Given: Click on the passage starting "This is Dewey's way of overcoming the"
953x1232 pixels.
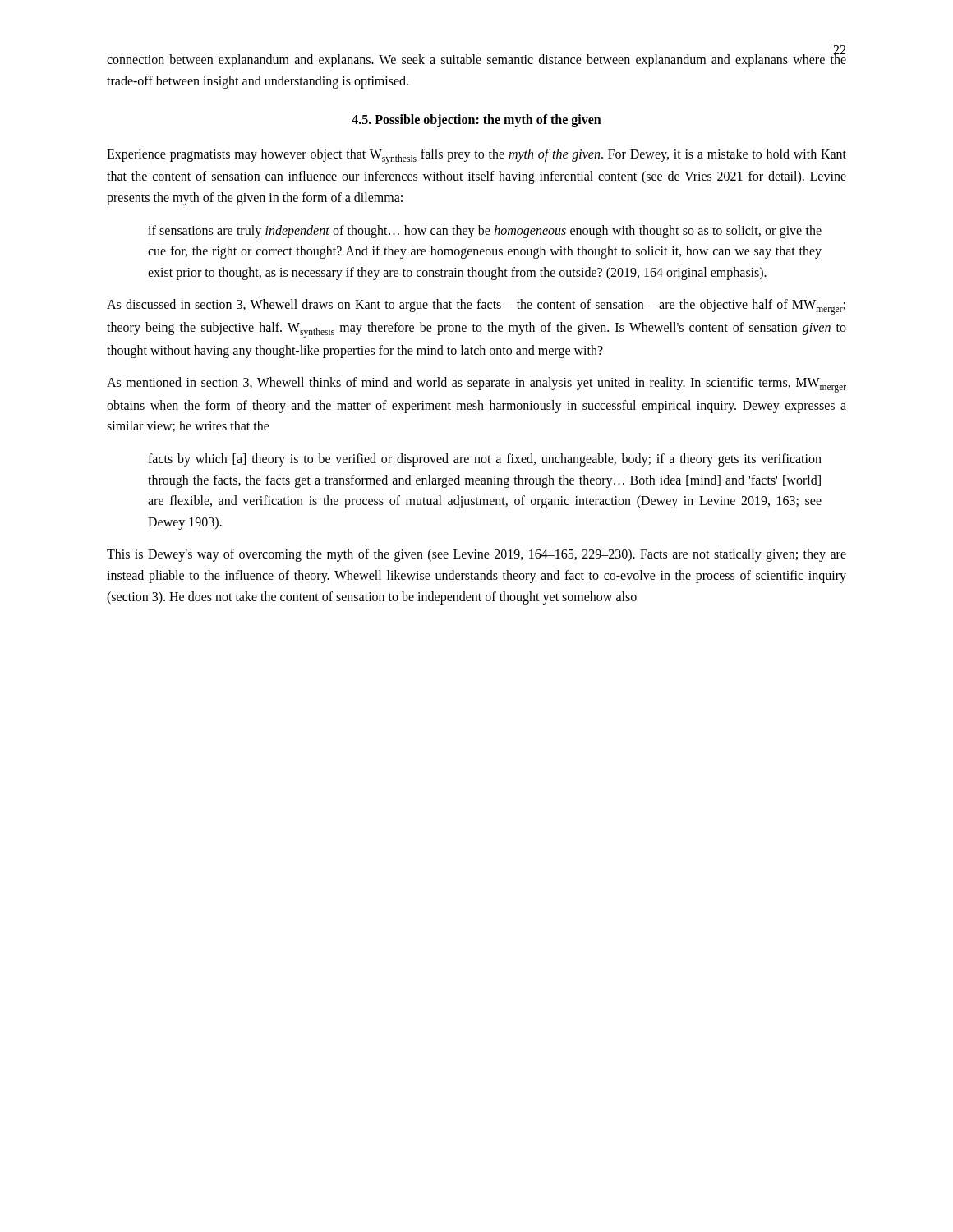Looking at the screenshot, I should pyautogui.click(x=476, y=576).
